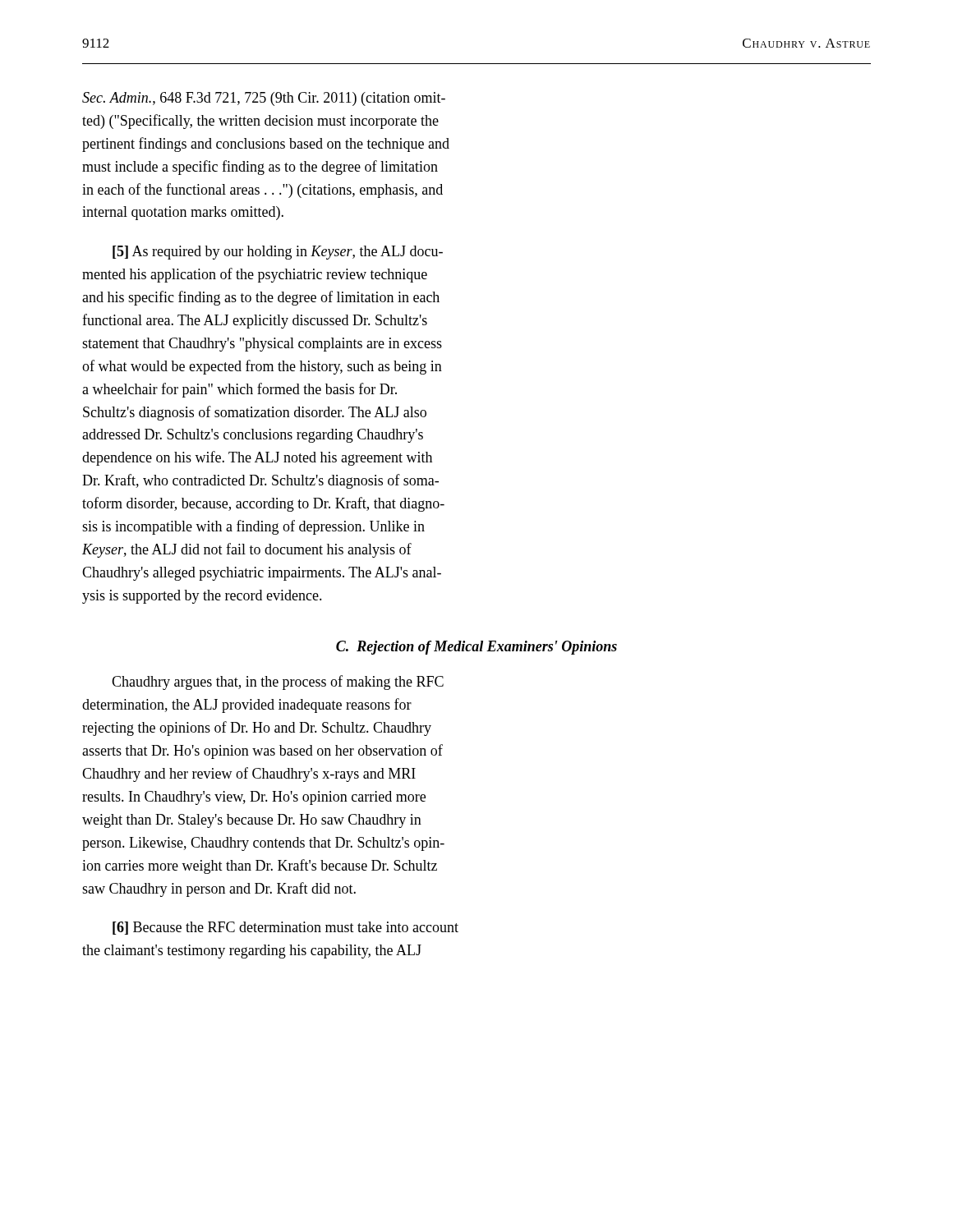Find the text block with the text "Sec. Admin., 648 F.3d"
The width and height of the screenshot is (953, 1232).
pyautogui.click(x=264, y=99)
